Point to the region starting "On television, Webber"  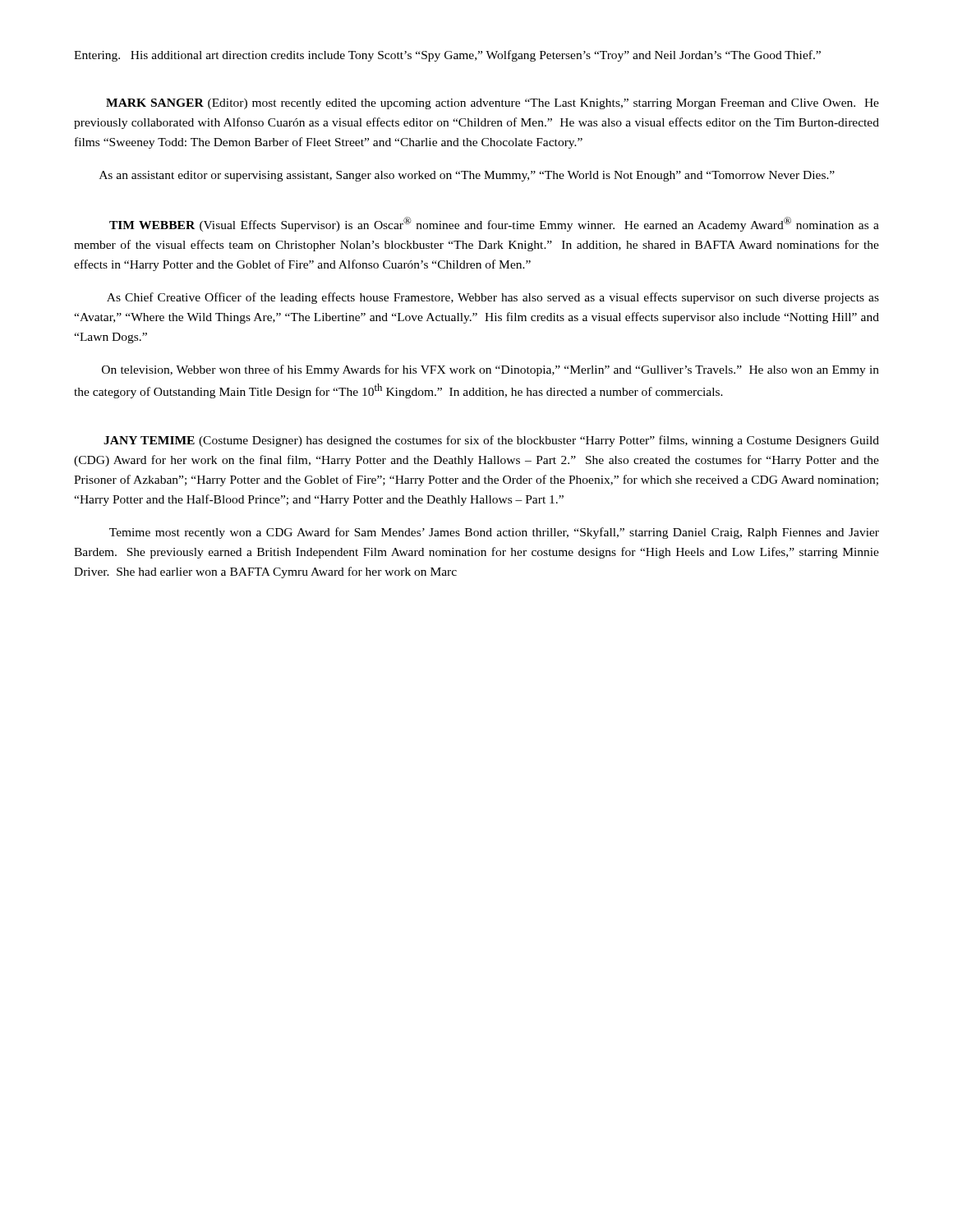pos(476,381)
